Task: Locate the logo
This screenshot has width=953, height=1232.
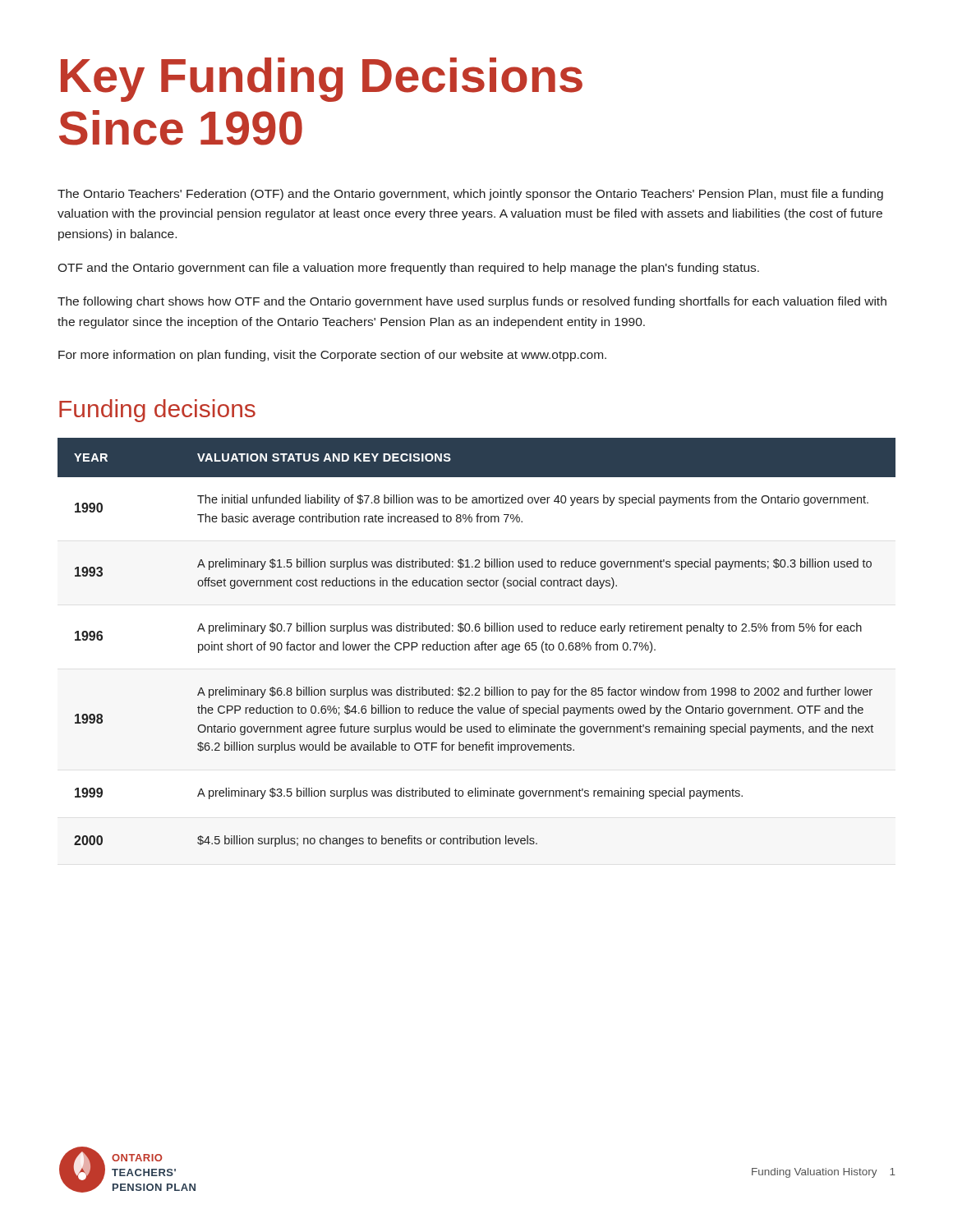Action: [144, 1171]
